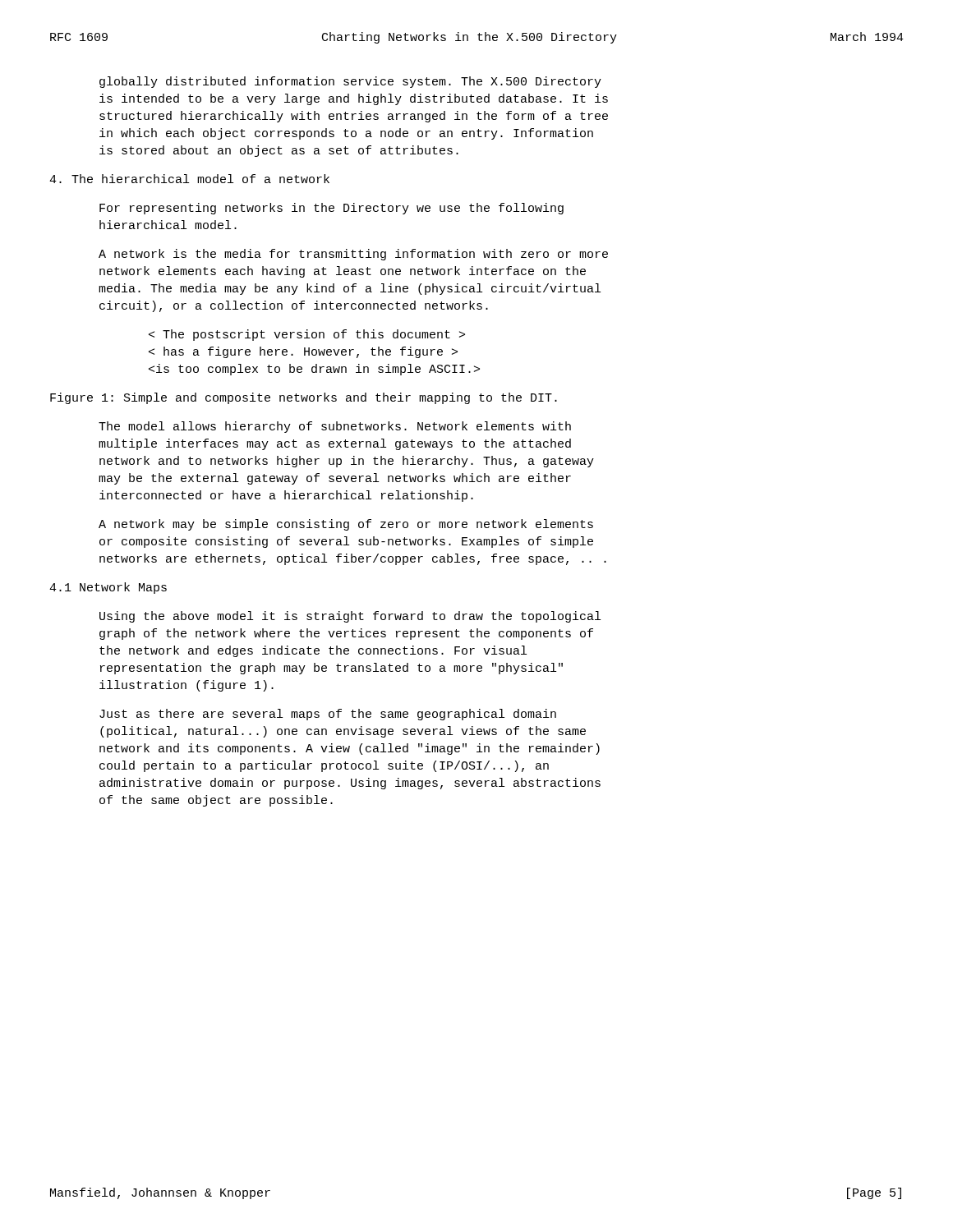Locate the region starting "4. The hierarchical model"
Screen dimensions: 1232x953
click(x=190, y=180)
